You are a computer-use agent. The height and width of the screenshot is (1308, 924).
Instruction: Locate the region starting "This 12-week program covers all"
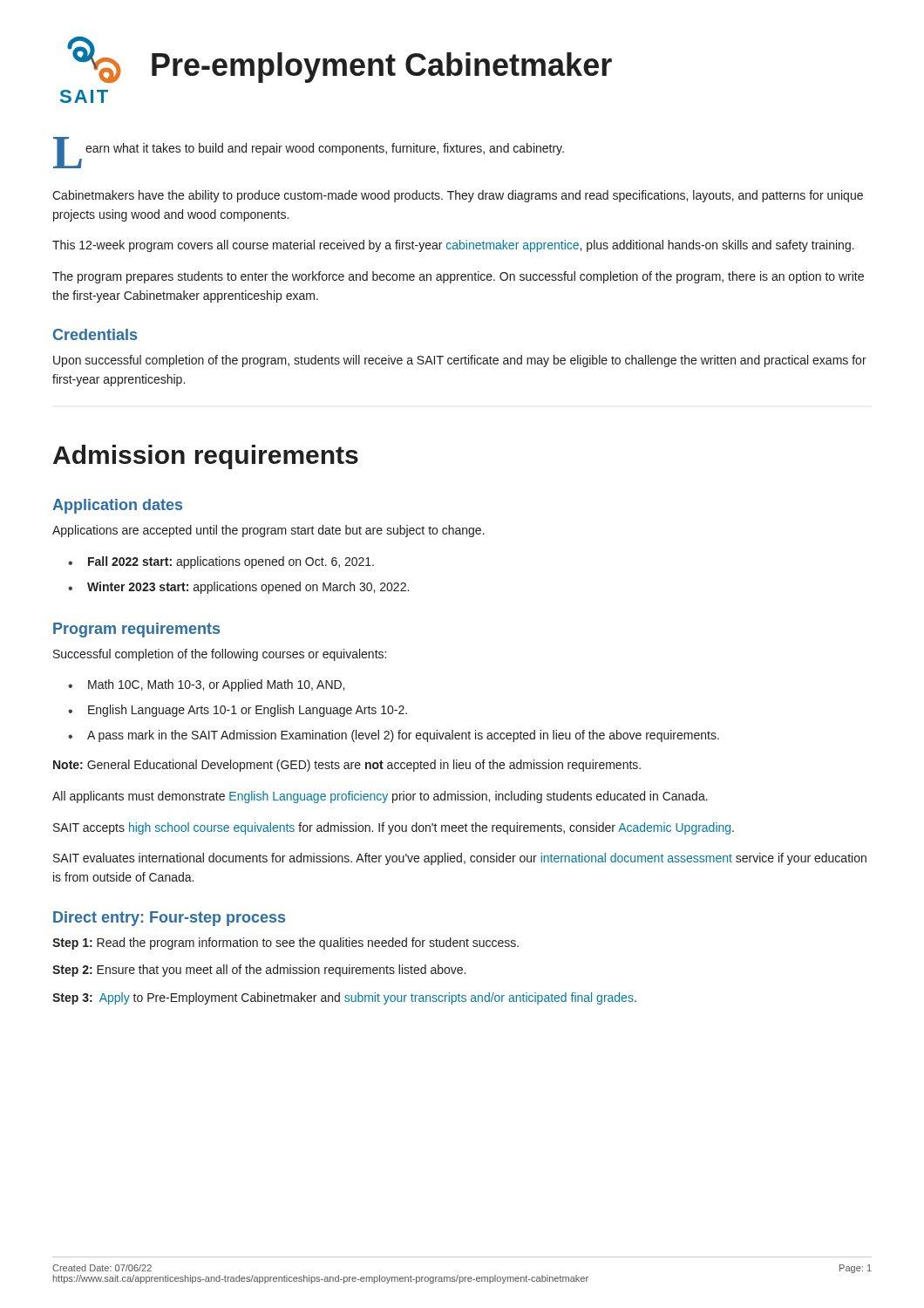tap(454, 245)
